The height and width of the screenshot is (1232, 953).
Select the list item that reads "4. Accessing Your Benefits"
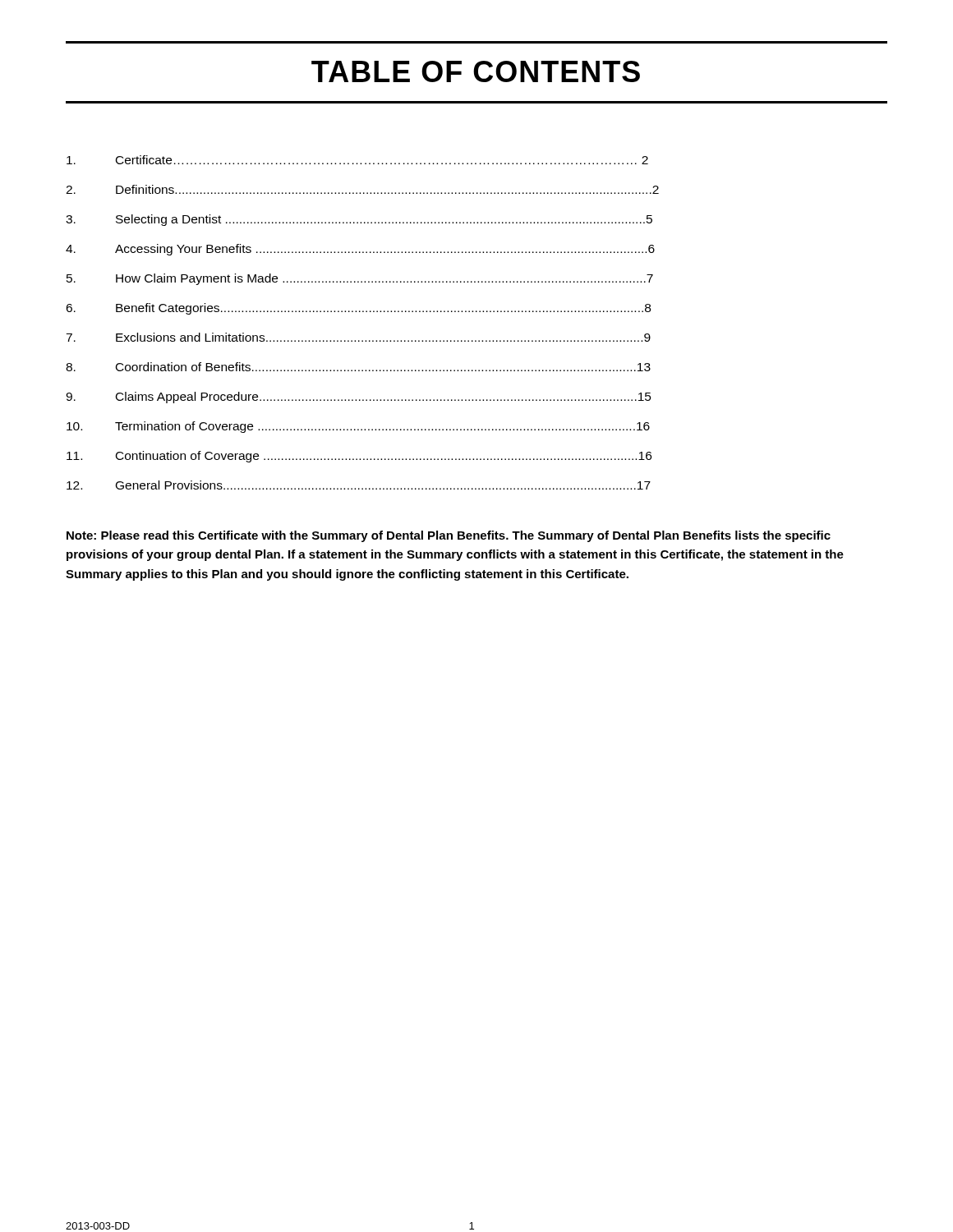pos(476,249)
